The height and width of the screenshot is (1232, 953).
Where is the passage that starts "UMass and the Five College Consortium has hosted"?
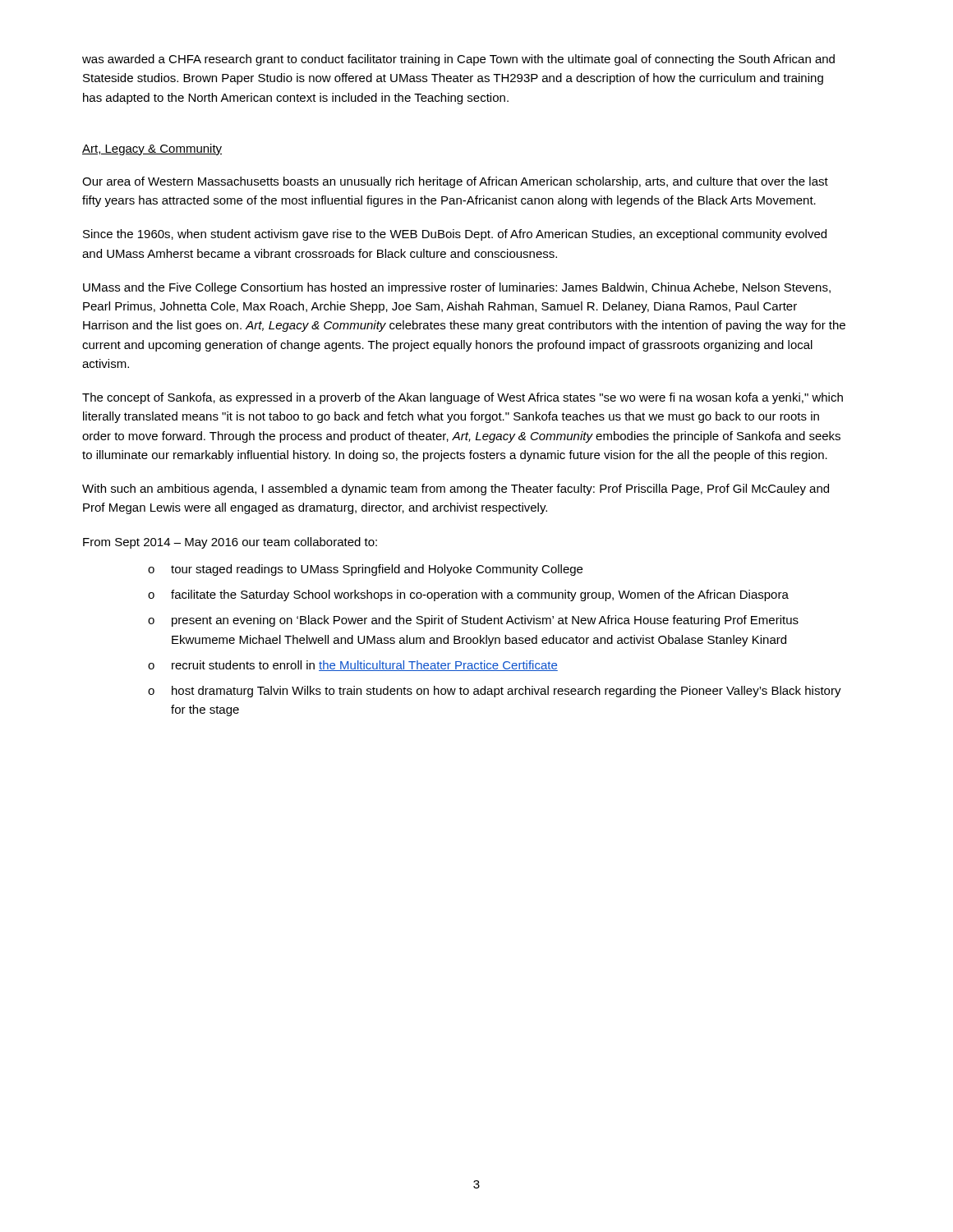point(464,325)
